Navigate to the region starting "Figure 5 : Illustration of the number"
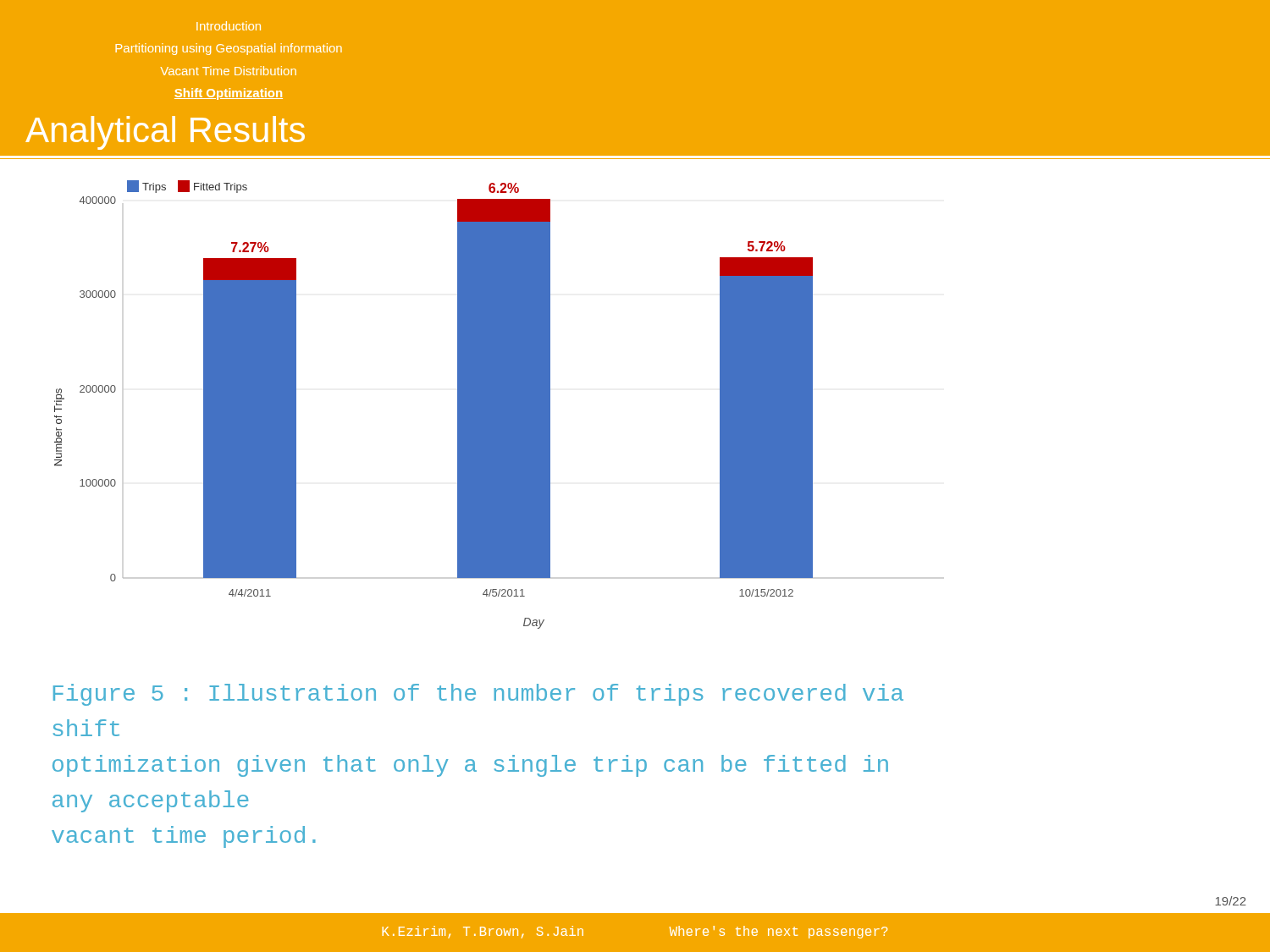 pyautogui.click(x=495, y=766)
